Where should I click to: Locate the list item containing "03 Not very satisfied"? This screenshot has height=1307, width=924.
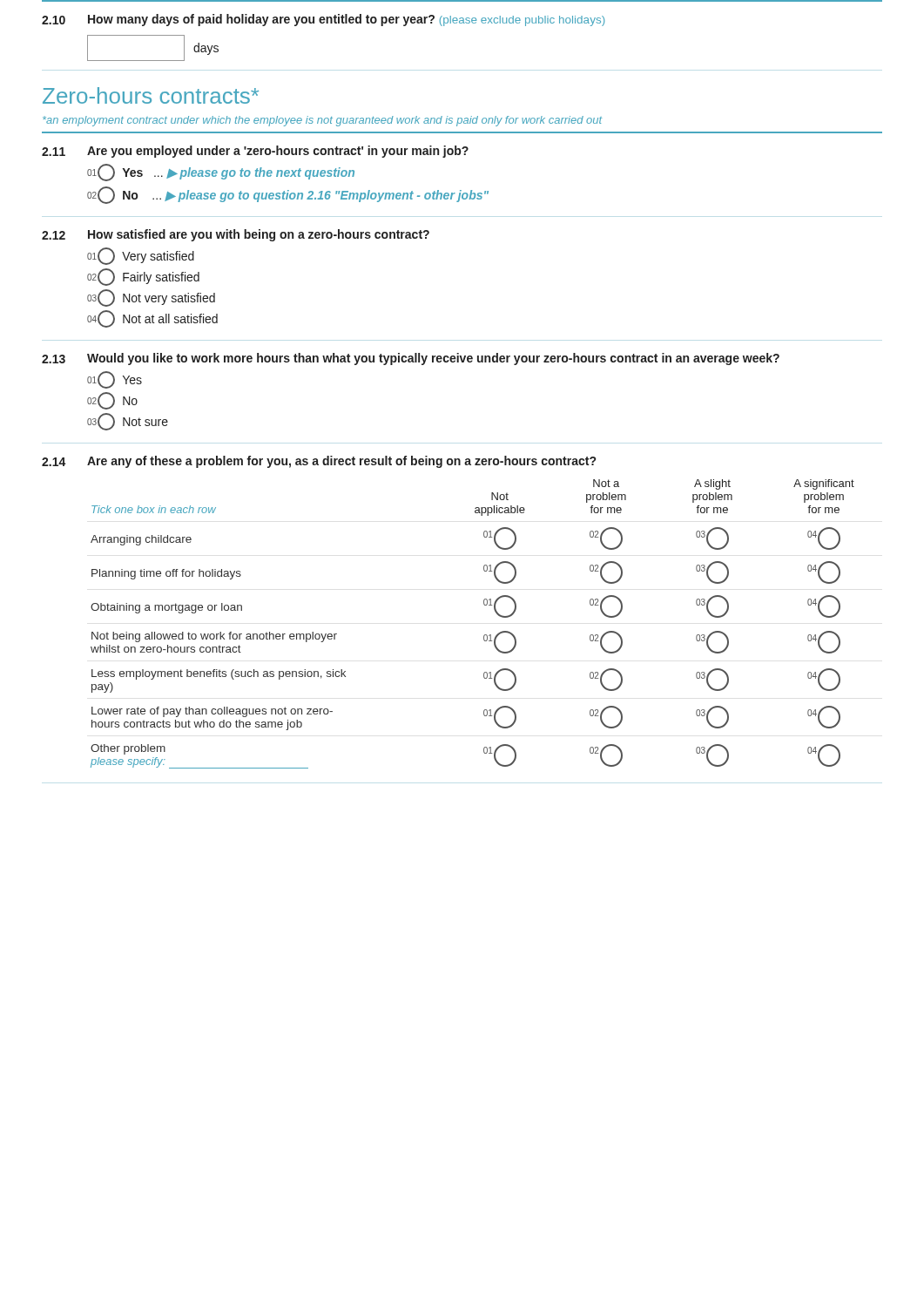(151, 298)
